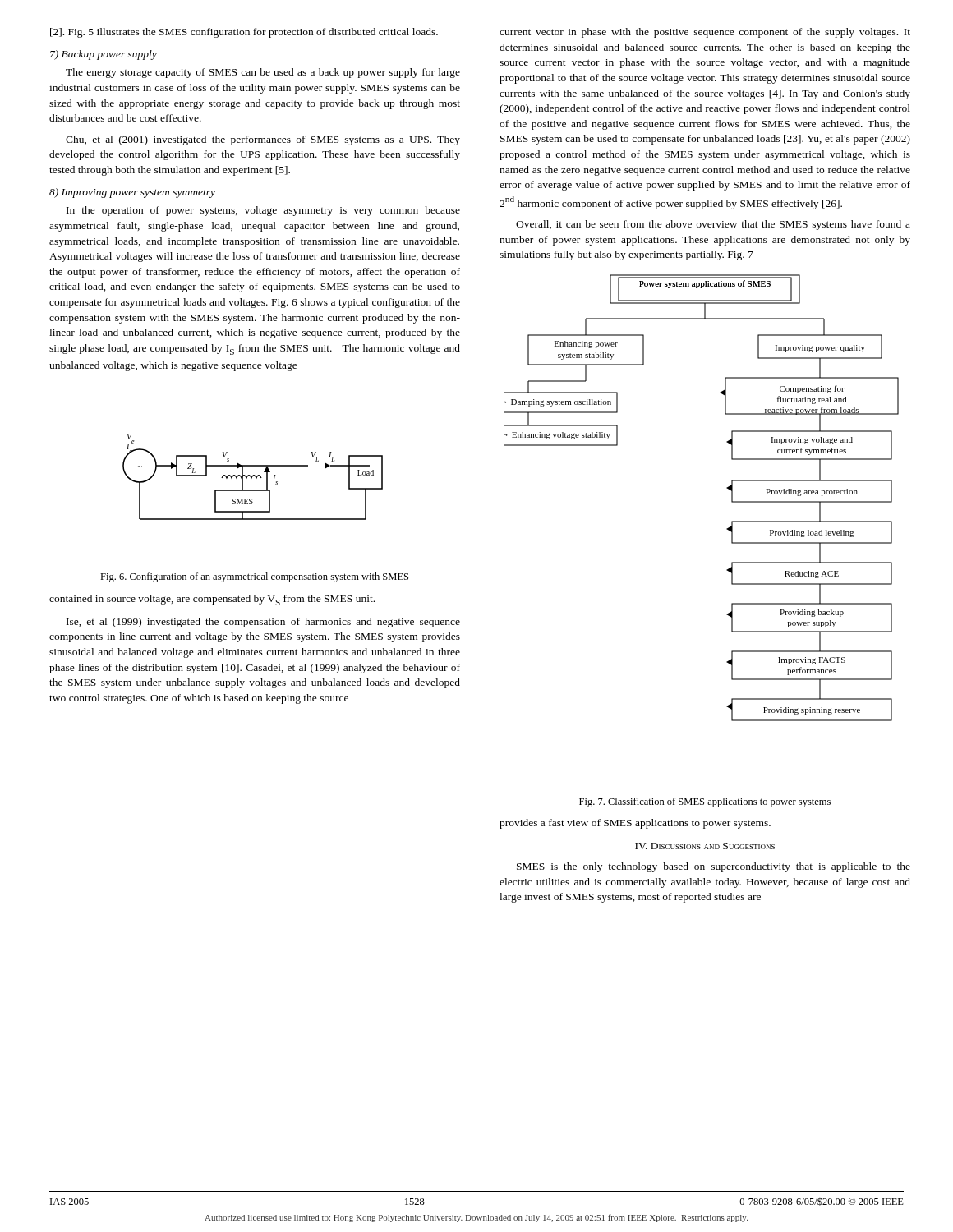
Task: Find the block starting "[2]. Fig. 5 illustrates the SMES configuration"
Action: click(244, 32)
